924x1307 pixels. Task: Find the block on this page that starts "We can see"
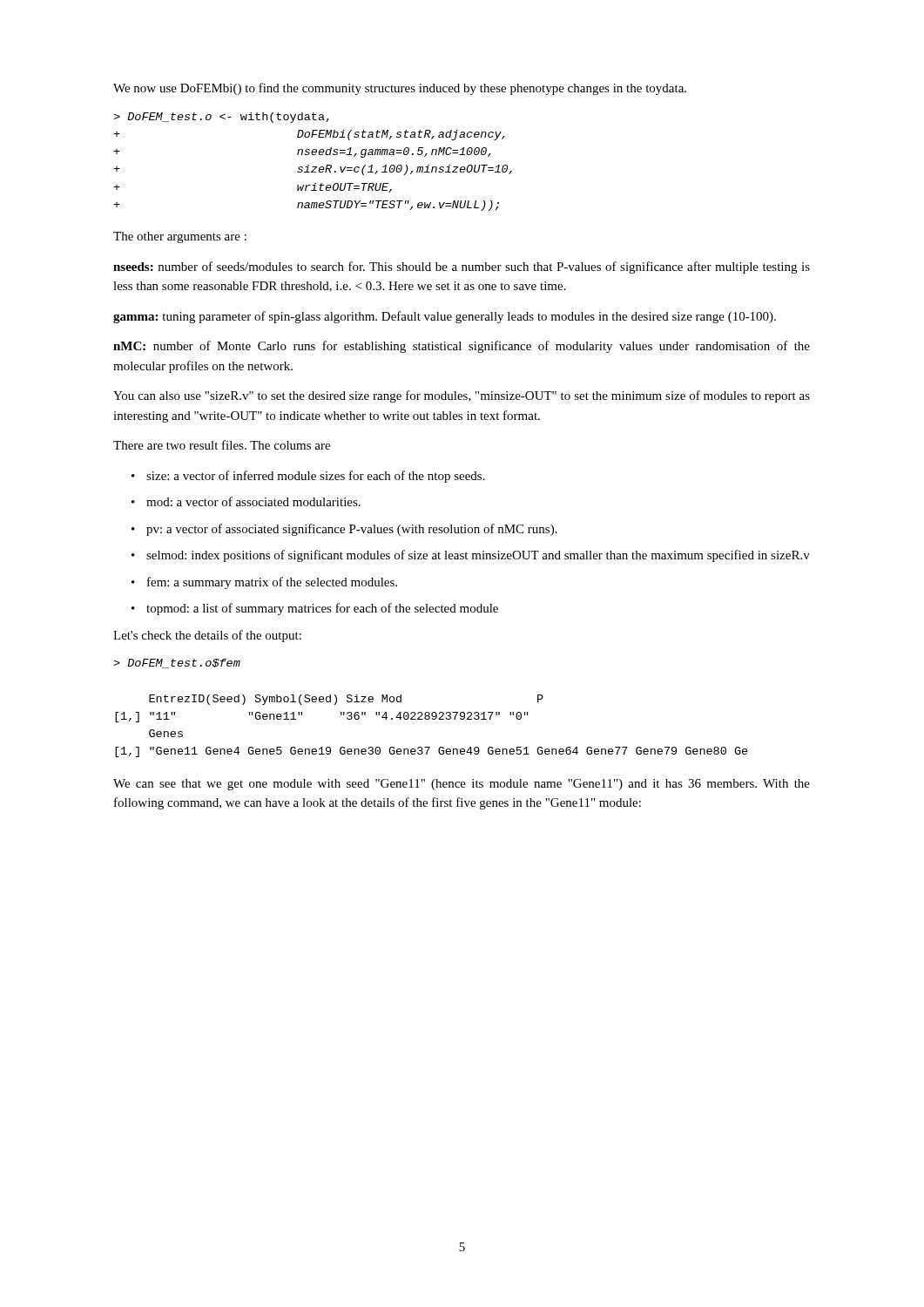[462, 793]
